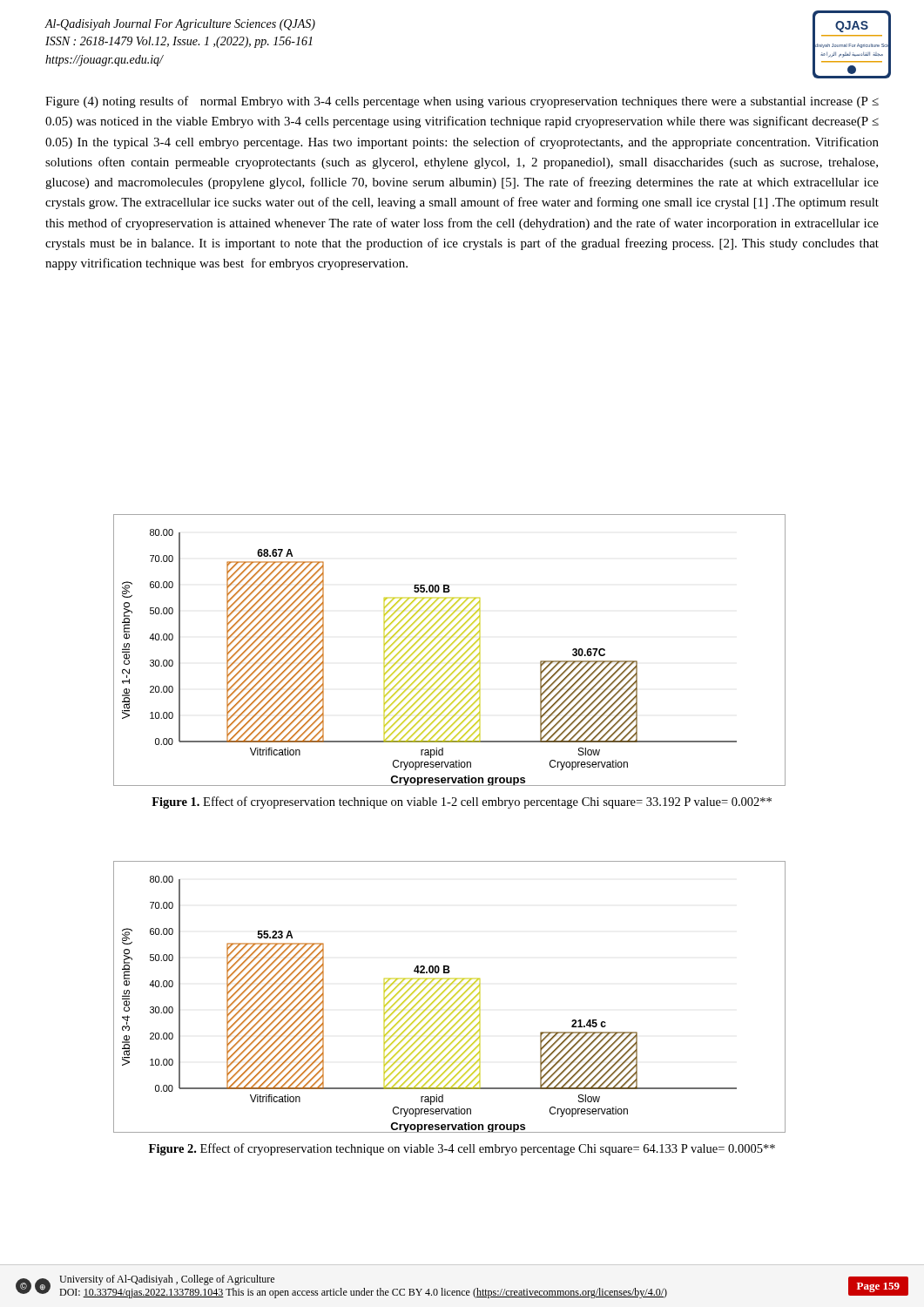Click on the passage starting "Figure 2. Effect of"
This screenshot has width=924, height=1307.
click(x=462, y=1148)
